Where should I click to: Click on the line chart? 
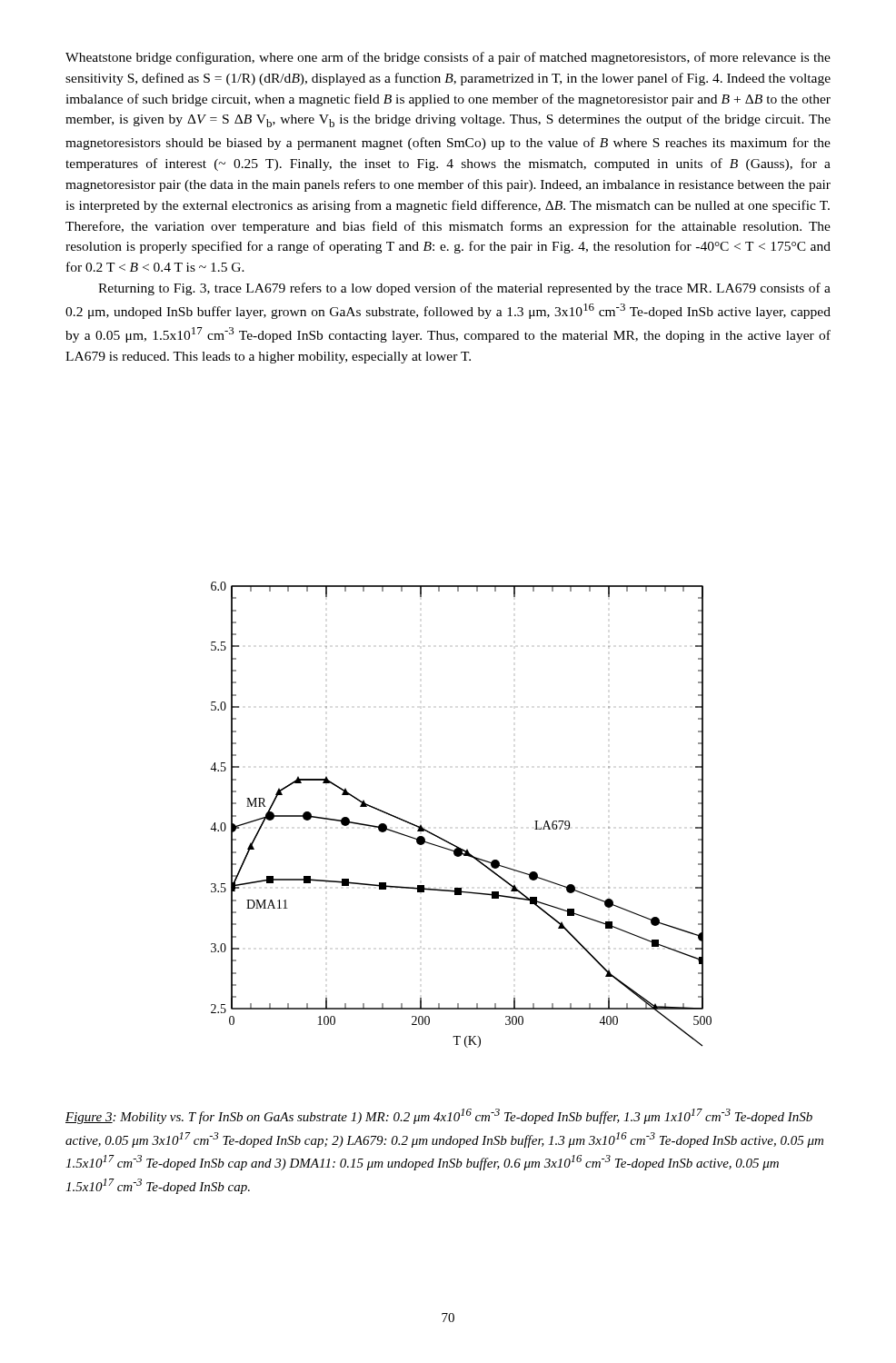[448, 821]
